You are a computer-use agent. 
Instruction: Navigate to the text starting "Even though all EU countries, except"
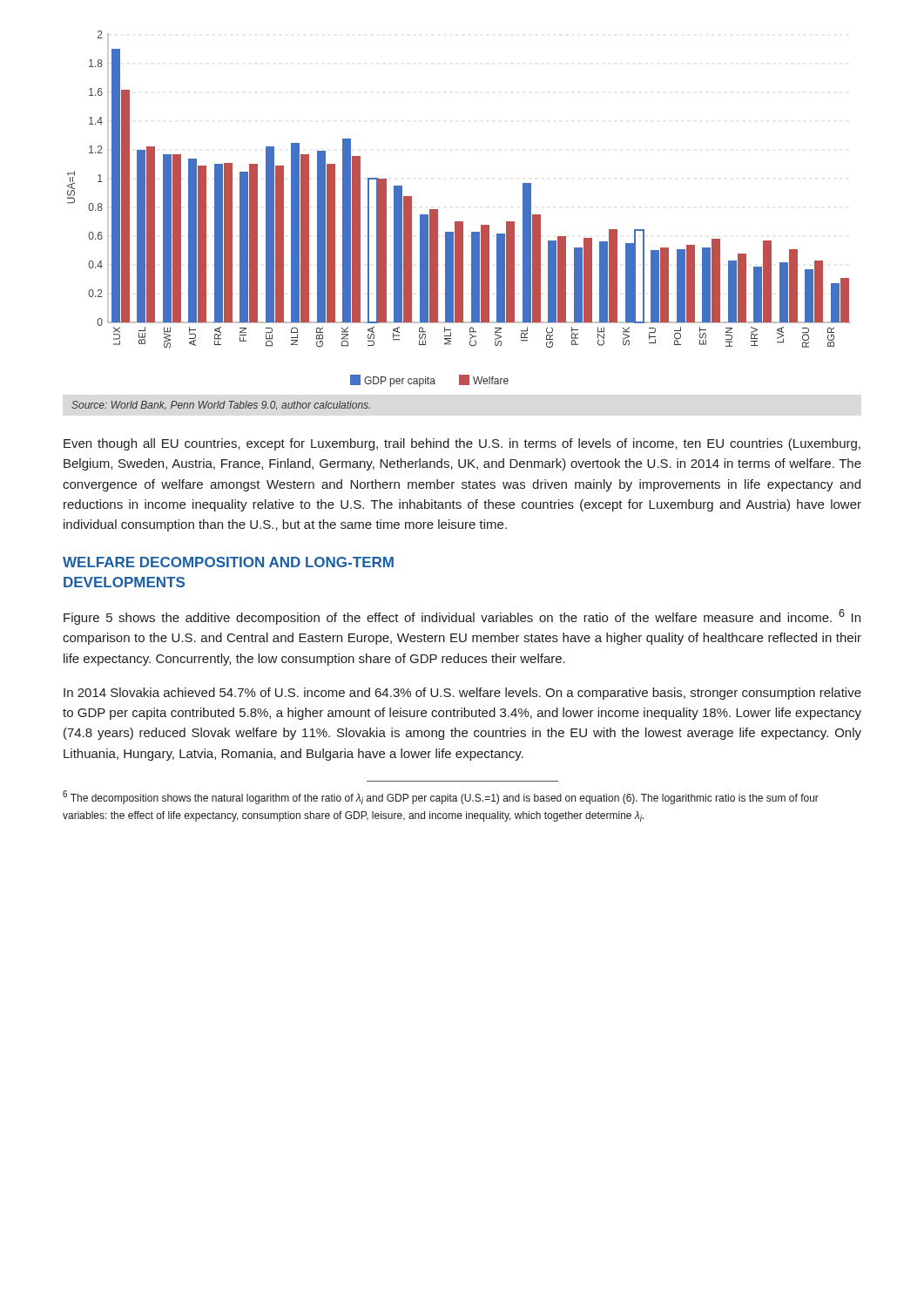[x=462, y=484]
